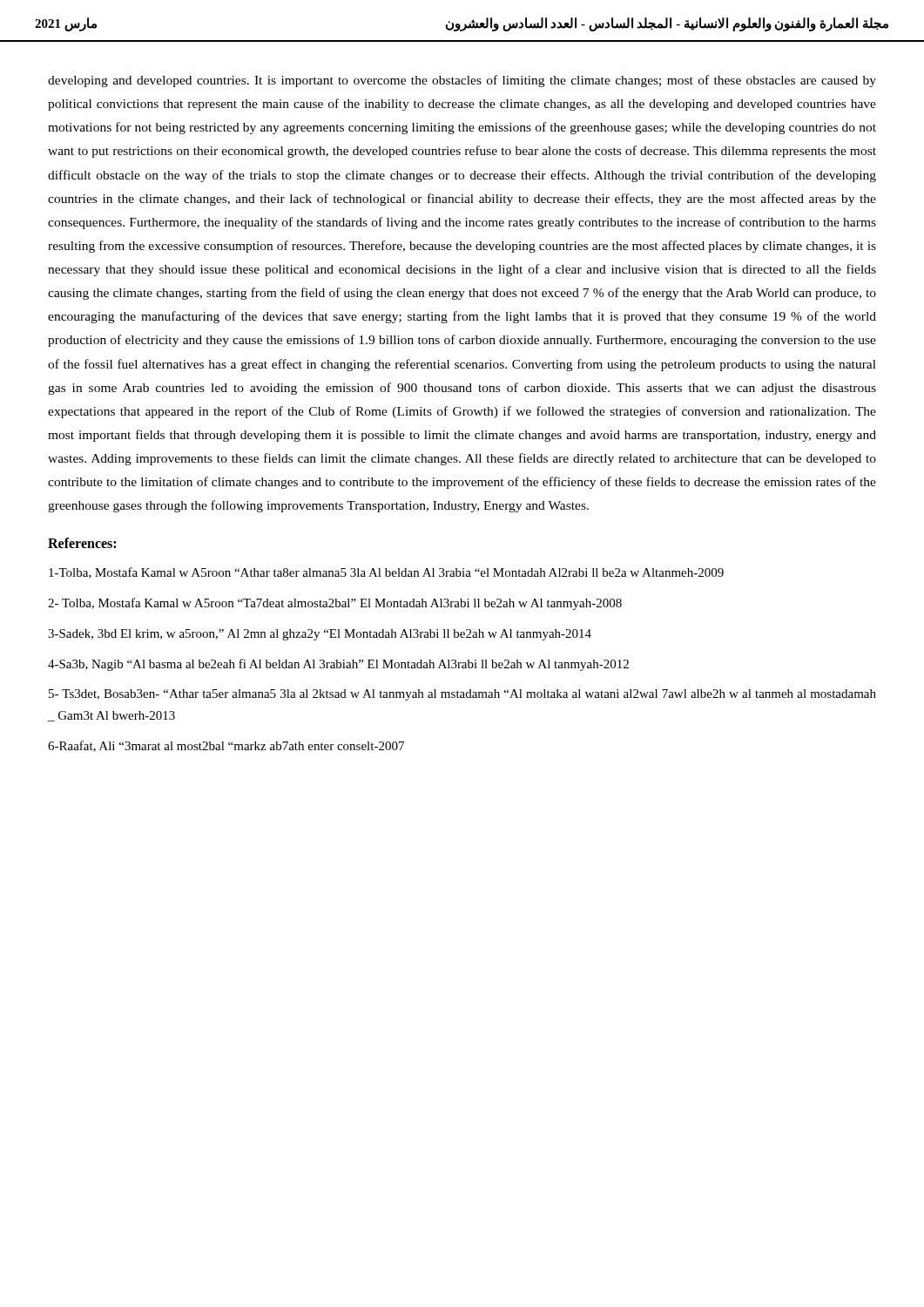Point to the block beginning "developing and developed countries. It is important to"

462,292
